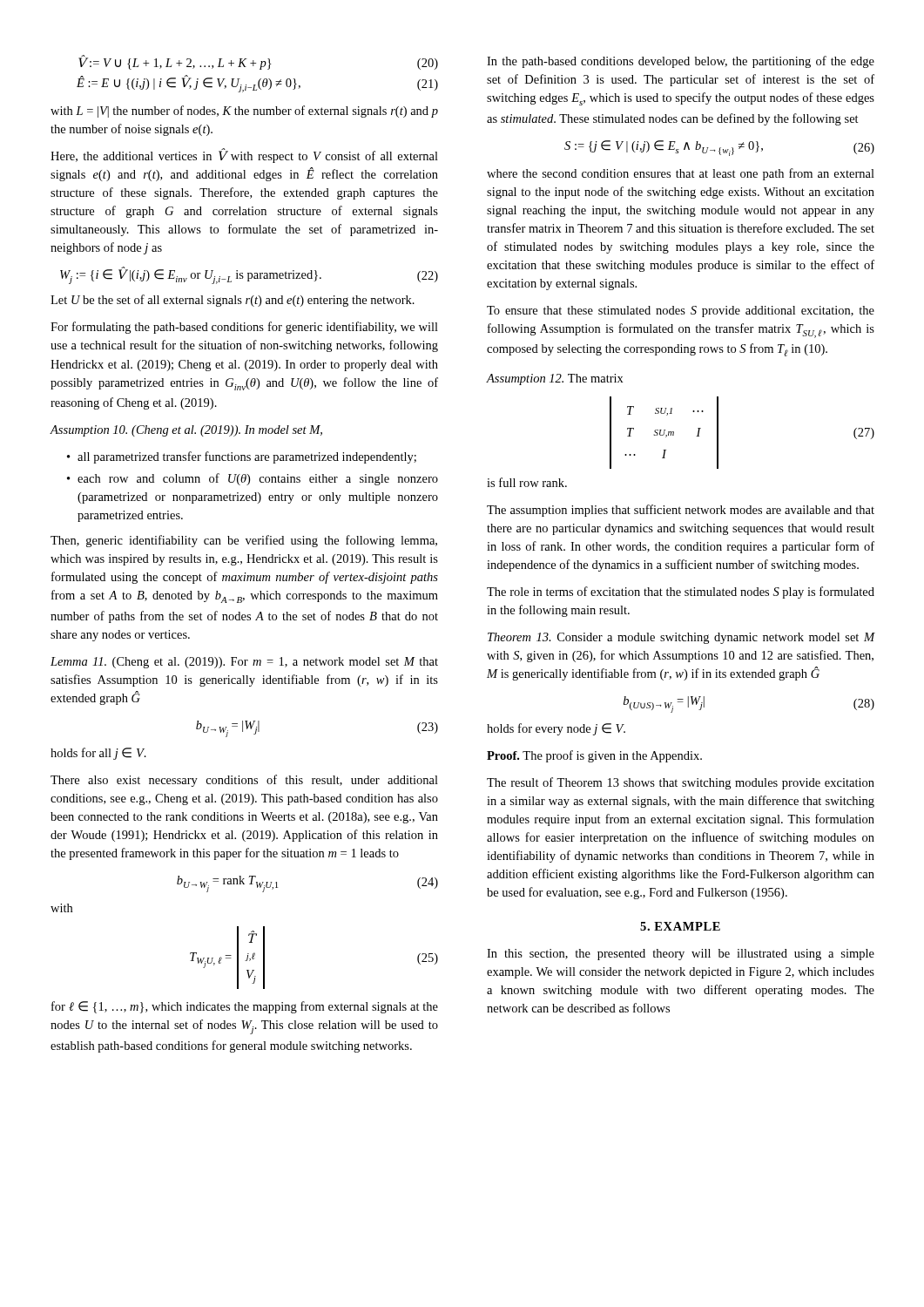Image resolution: width=924 pixels, height=1307 pixels.
Task: Find the element starting "Wj := {i"
Action: pyautogui.click(x=244, y=276)
